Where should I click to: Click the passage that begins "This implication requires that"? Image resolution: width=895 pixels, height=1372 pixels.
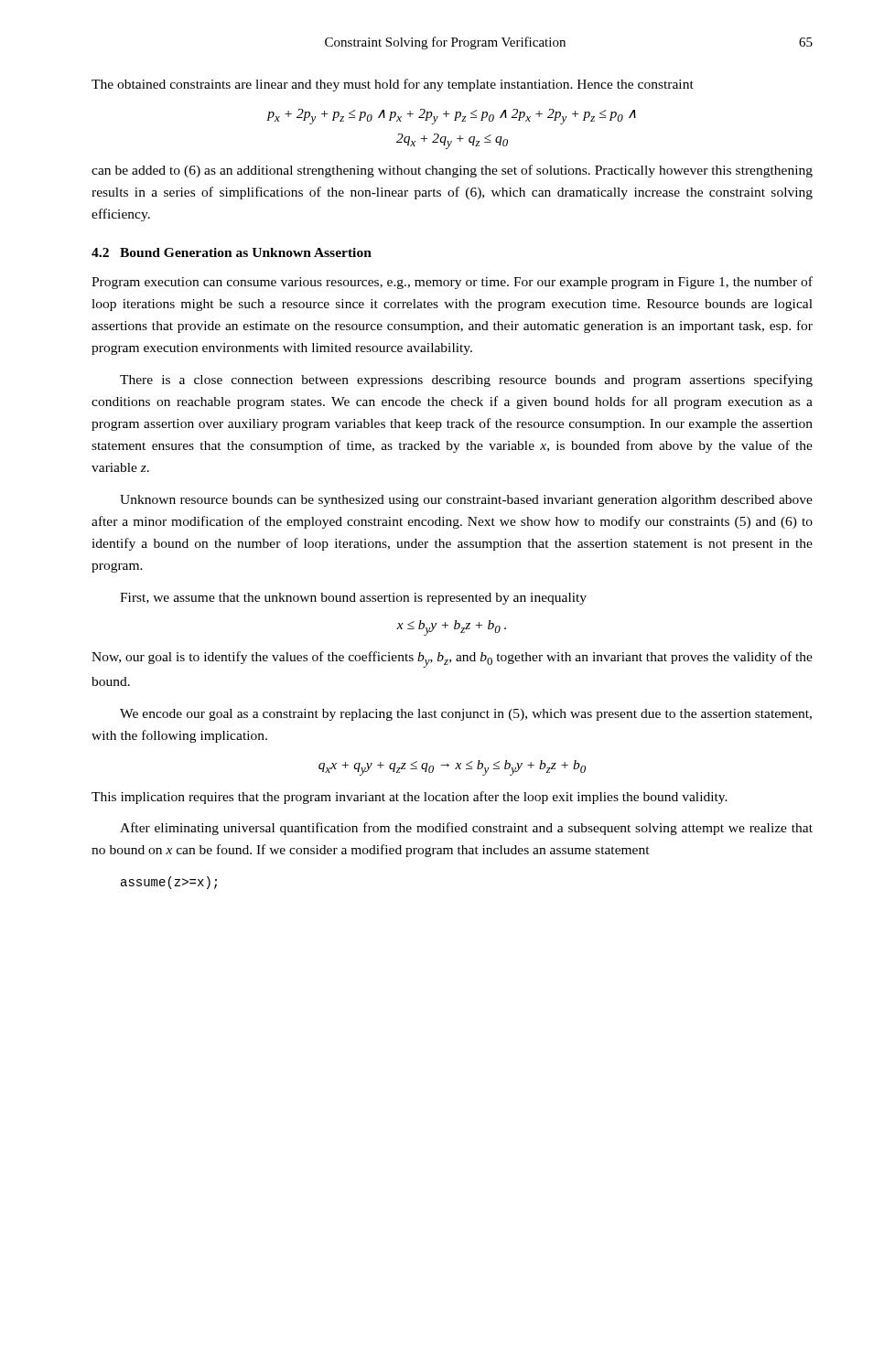coord(452,796)
